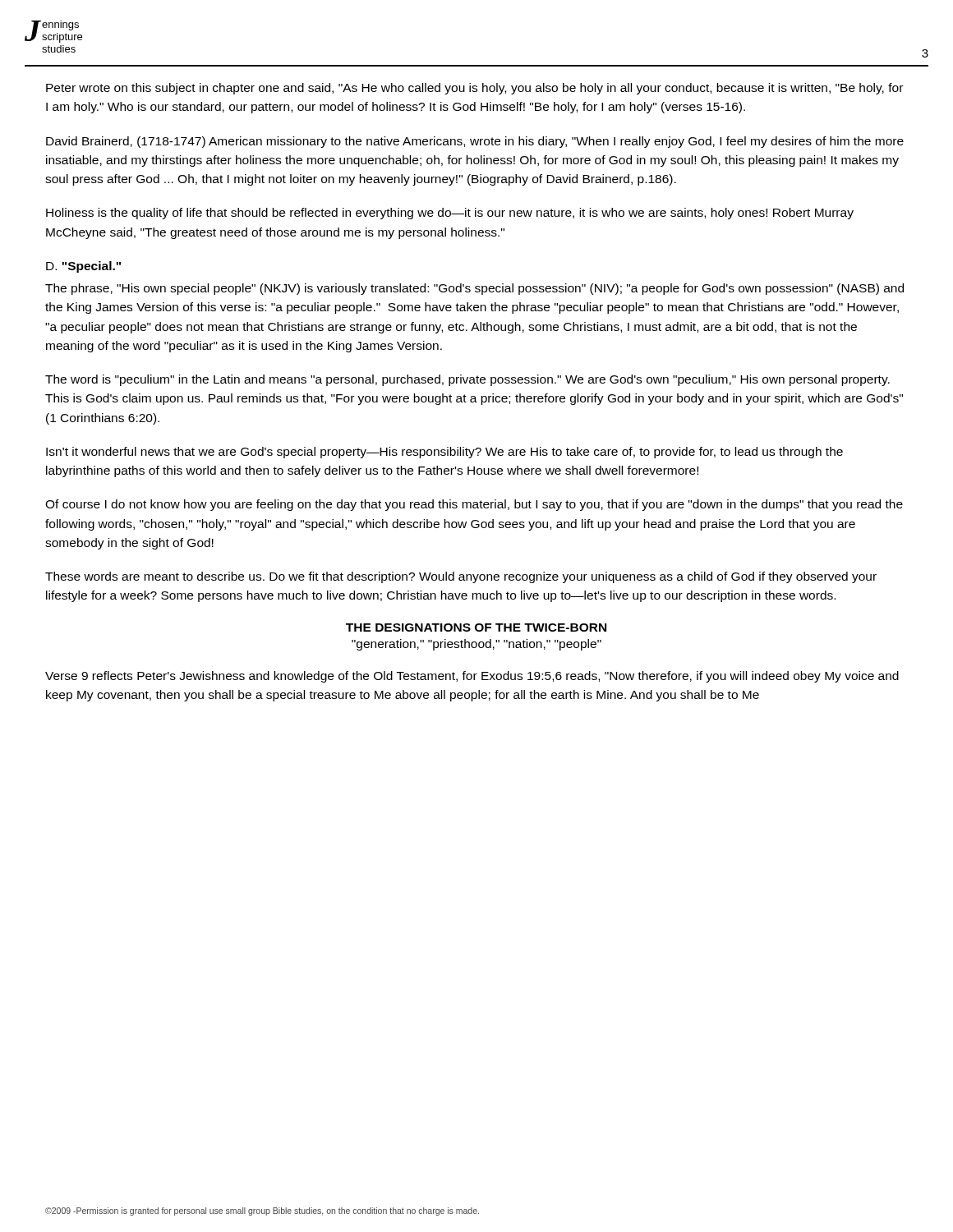953x1232 pixels.
Task: Click on the section header containing "D. "Special.""
Action: point(83,265)
